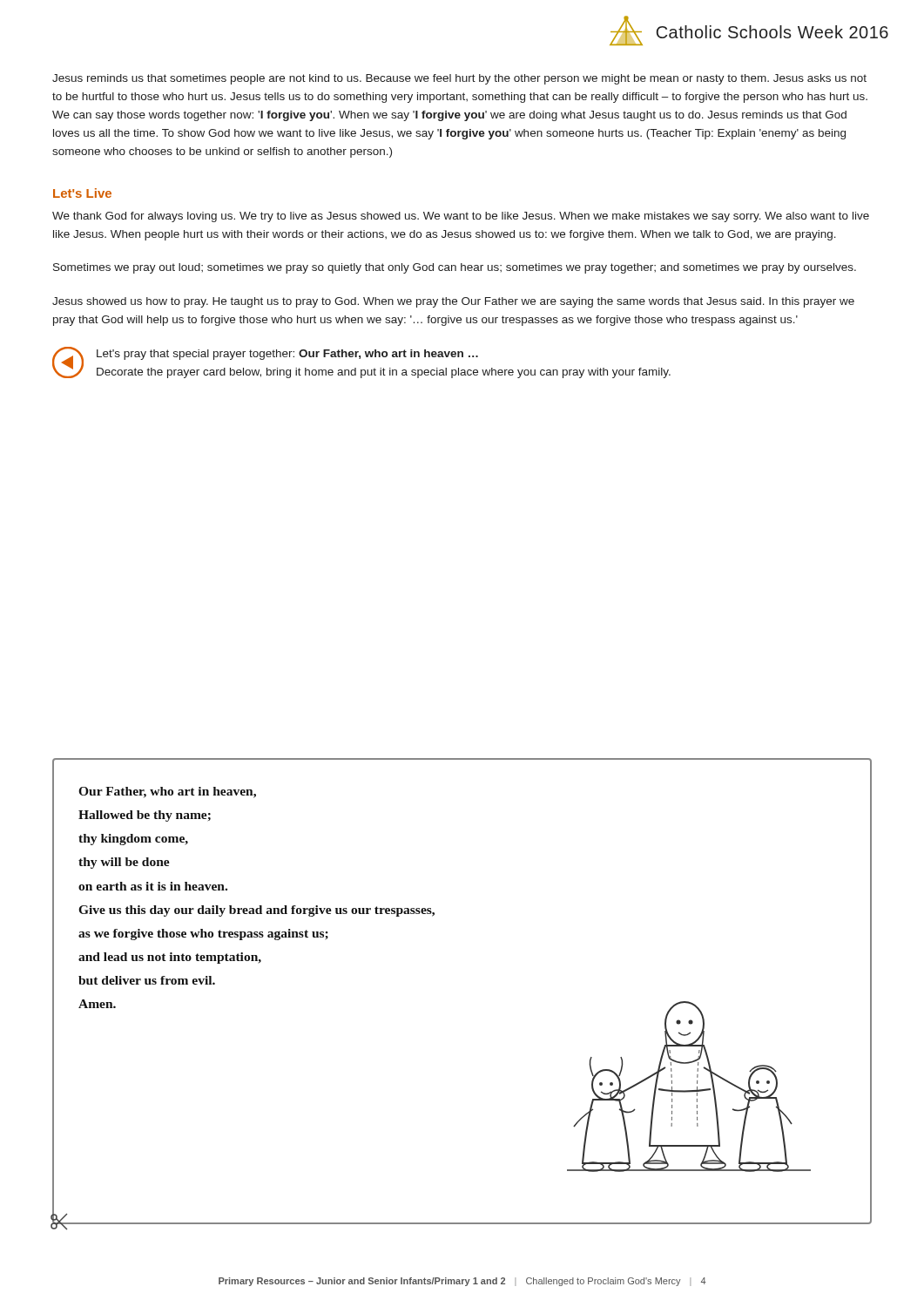Find the text block that says "Sometimes we pray out loud; sometimes"
Screen dimensions: 1307x924
[x=454, y=267]
